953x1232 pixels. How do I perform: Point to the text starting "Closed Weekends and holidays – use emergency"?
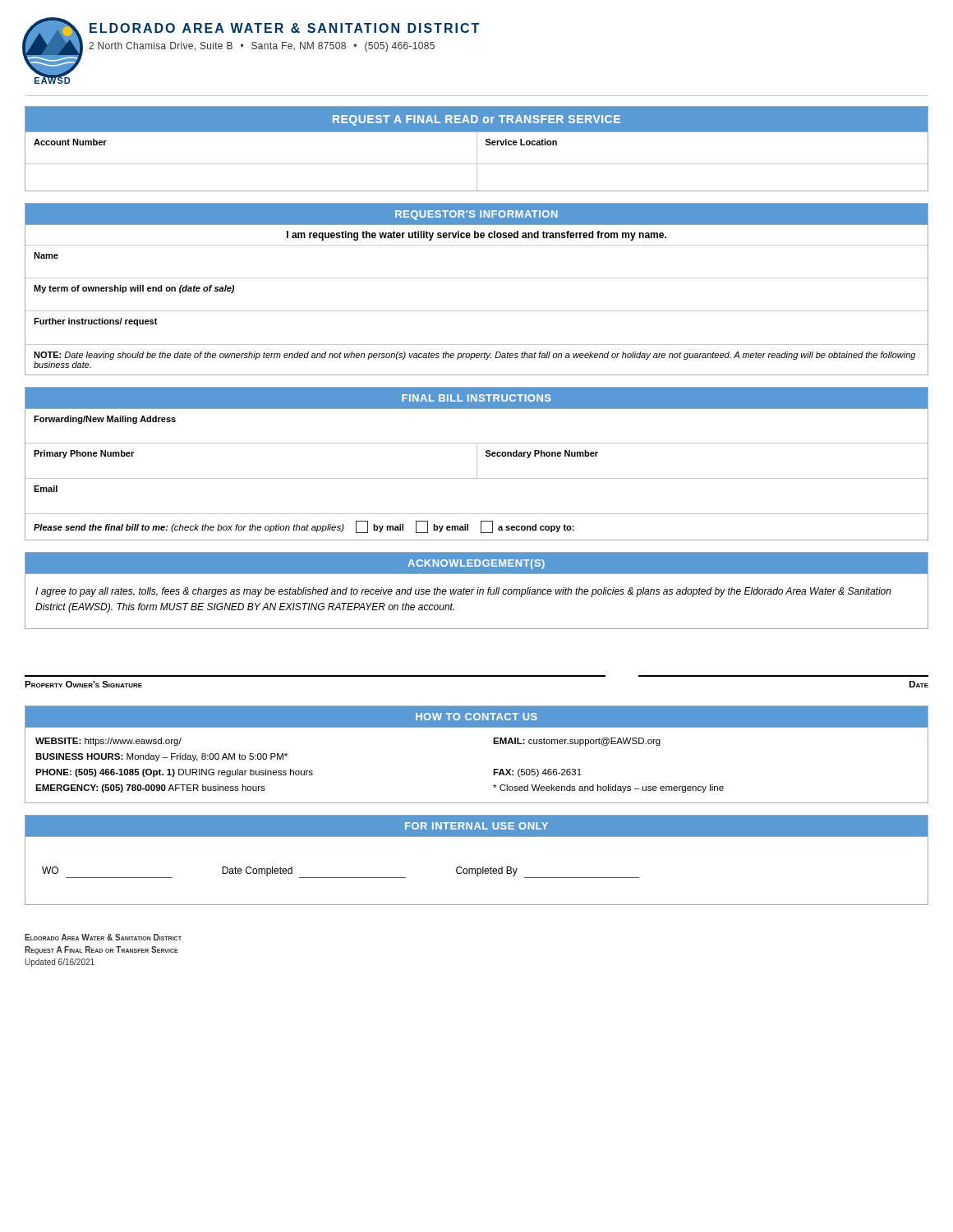coord(608,788)
